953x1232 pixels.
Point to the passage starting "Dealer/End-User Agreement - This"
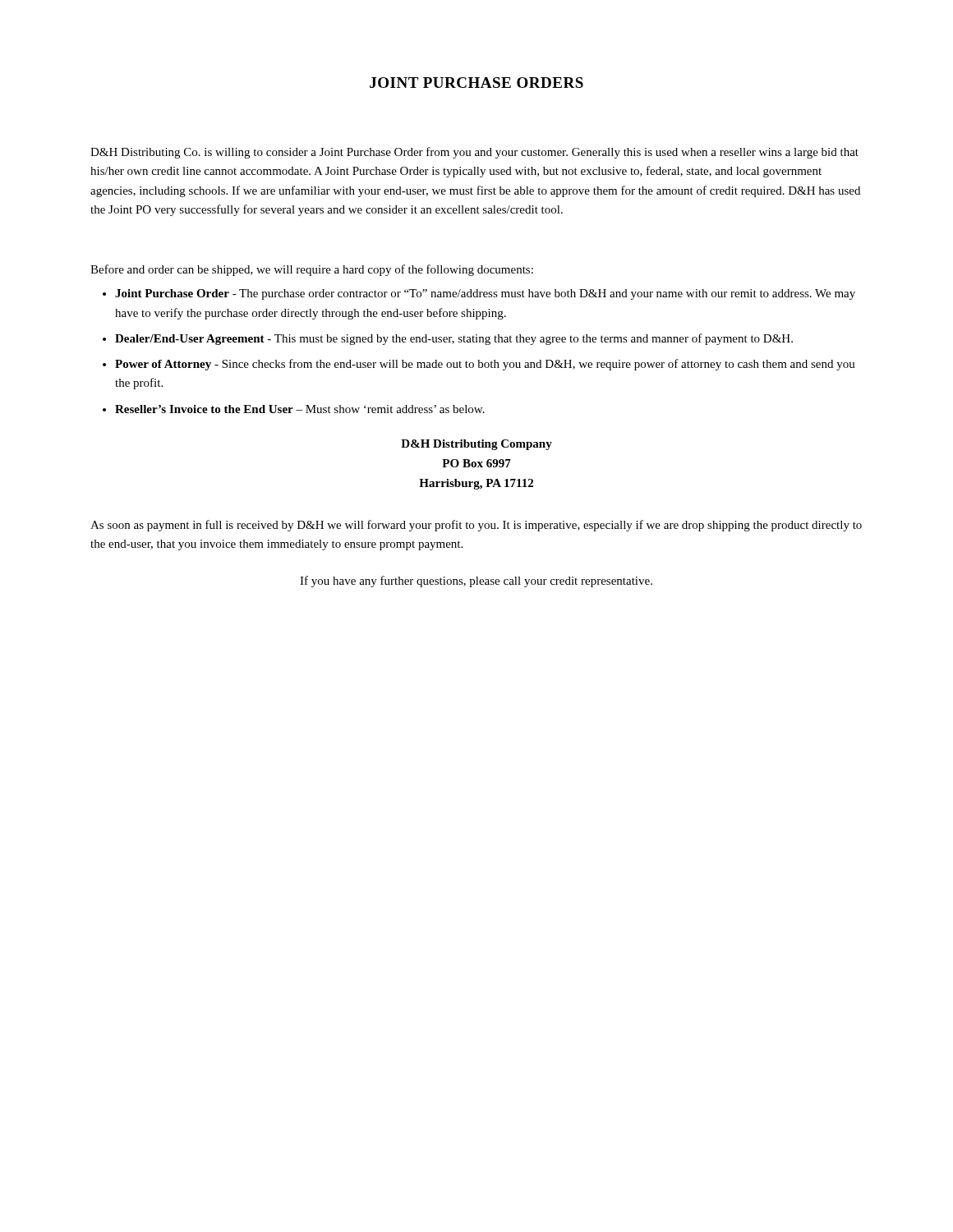pyautogui.click(x=454, y=338)
